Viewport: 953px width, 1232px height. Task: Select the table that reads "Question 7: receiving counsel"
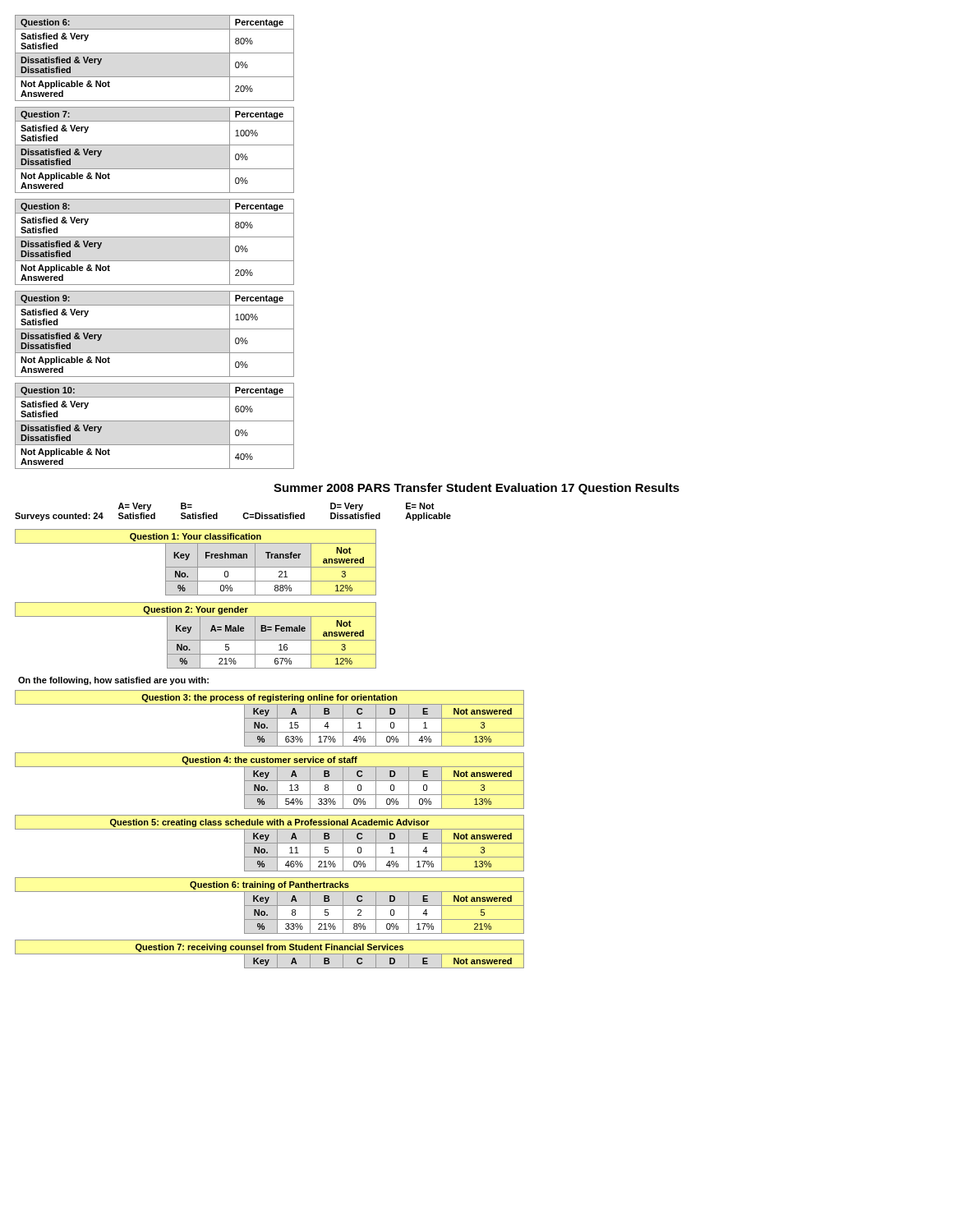(x=476, y=954)
